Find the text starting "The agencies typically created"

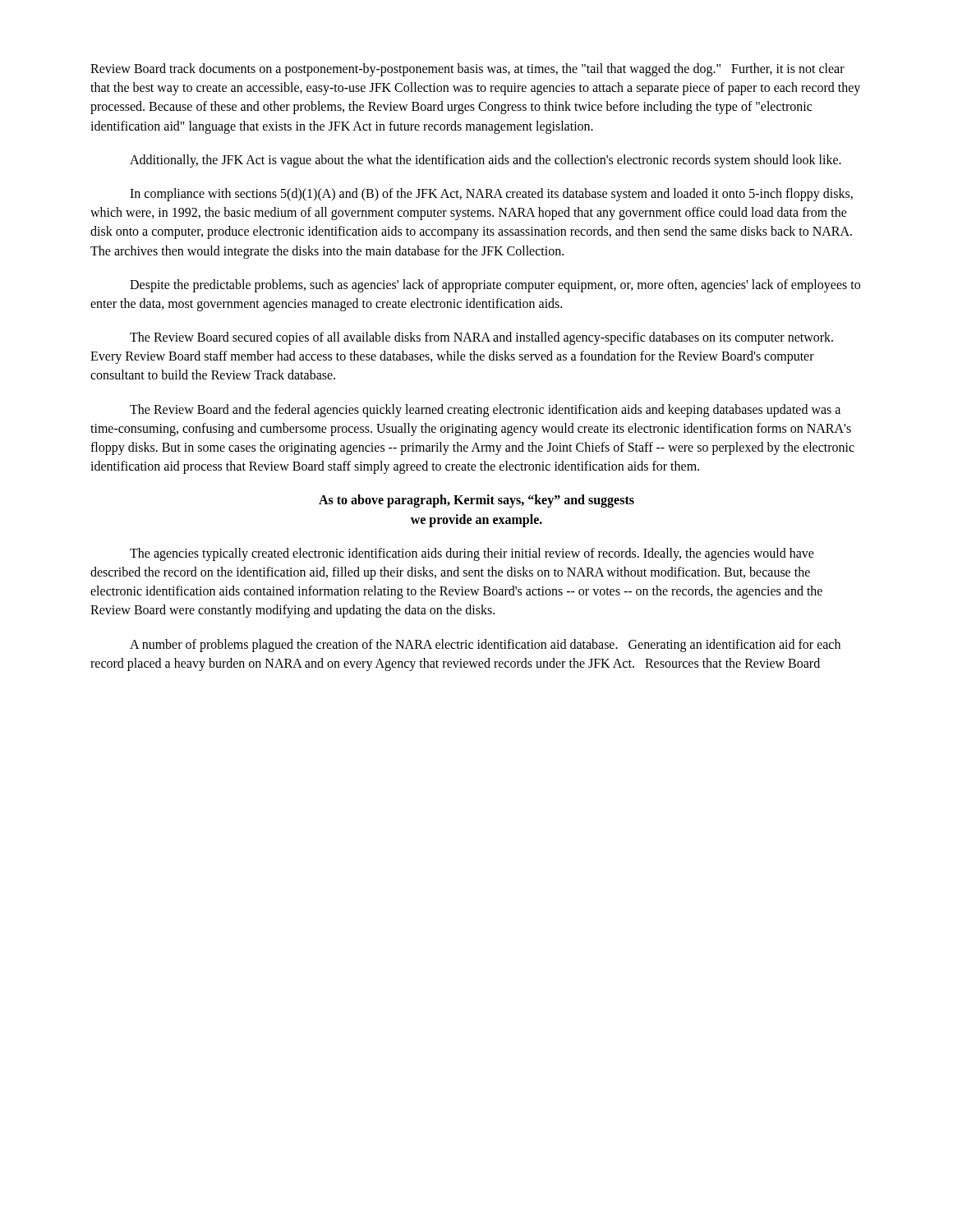[457, 582]
